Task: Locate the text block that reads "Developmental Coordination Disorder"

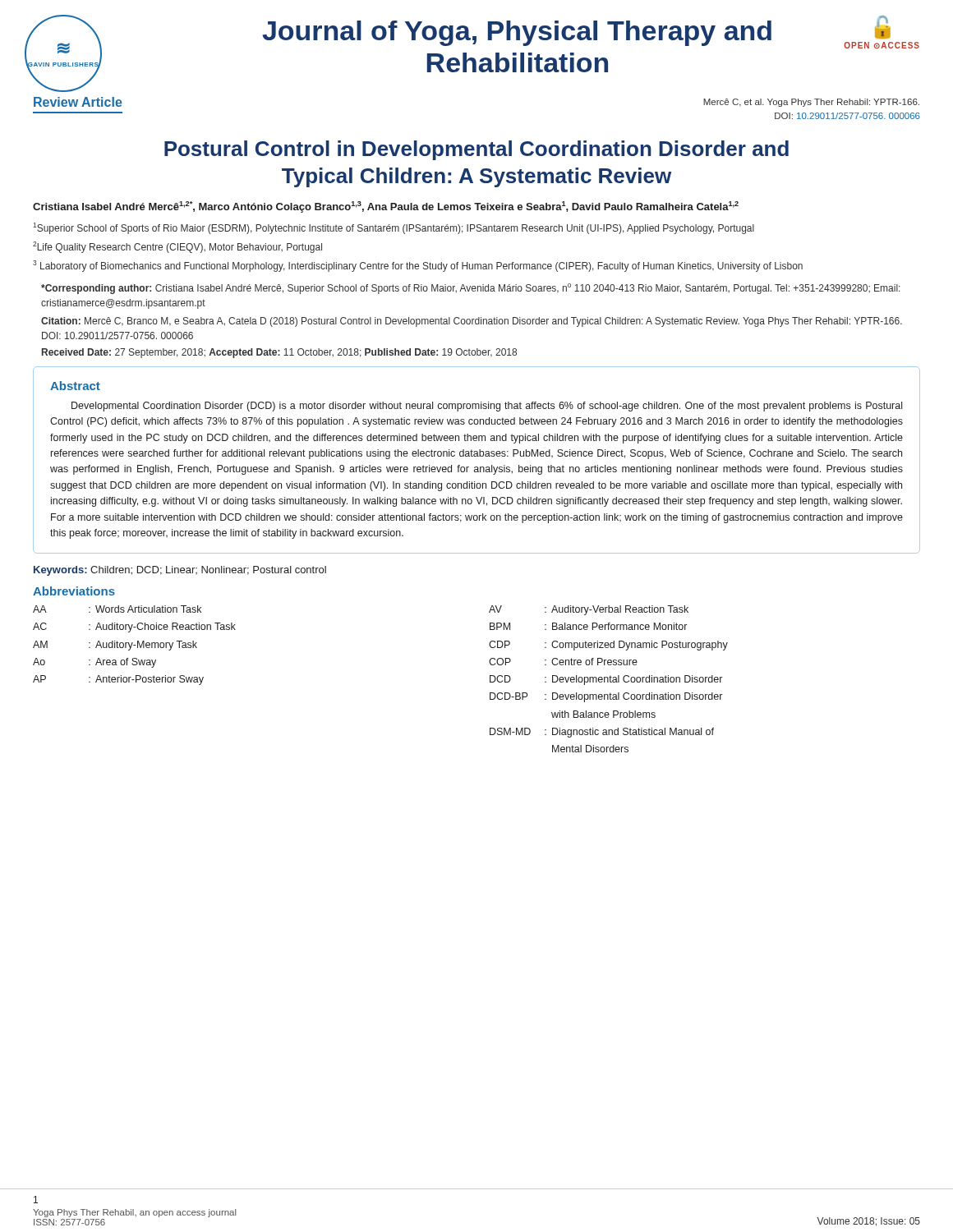Action: pyautogui.click(x=476, y=469)
